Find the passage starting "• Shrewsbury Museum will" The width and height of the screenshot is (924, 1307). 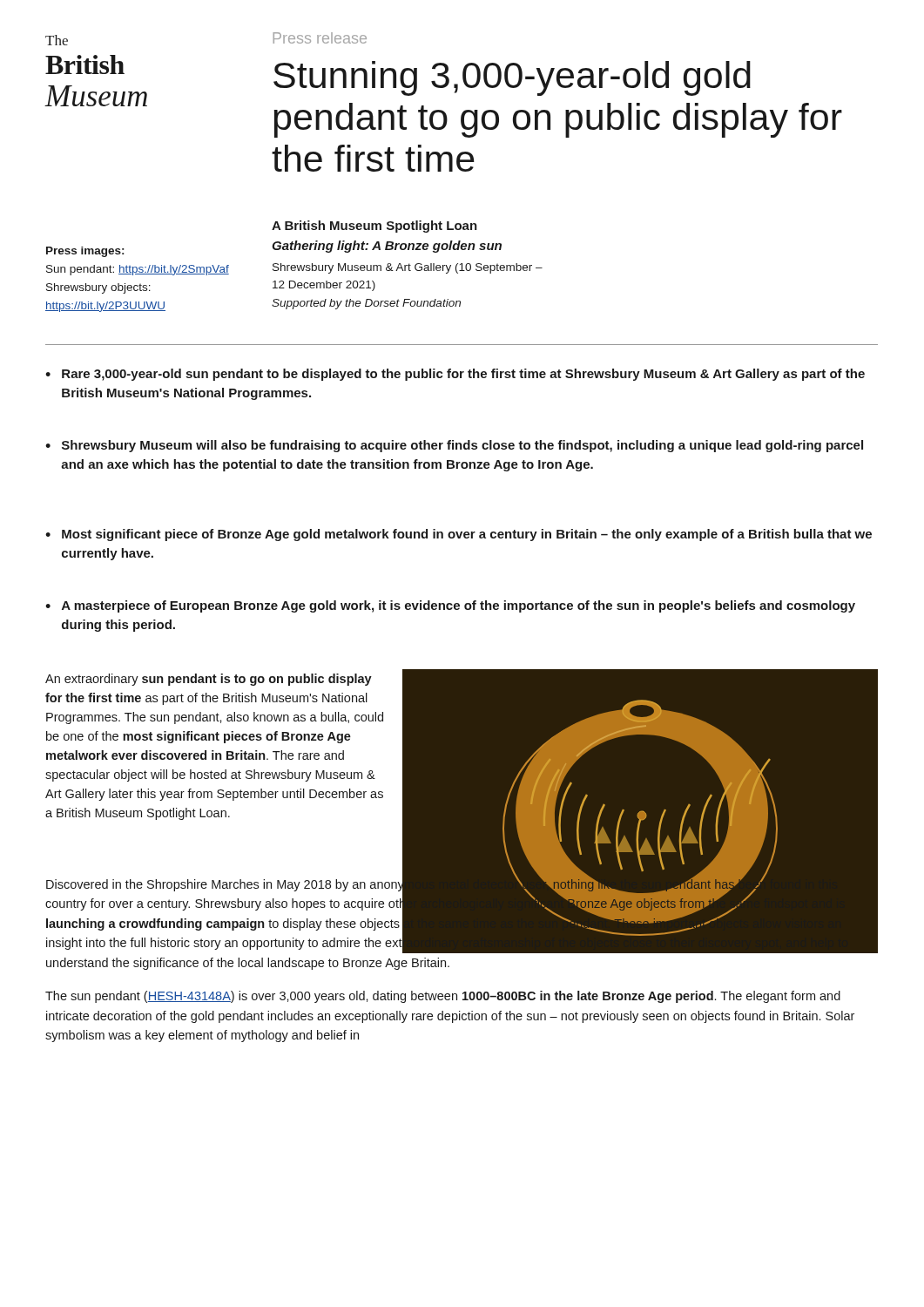coord(459,455)
